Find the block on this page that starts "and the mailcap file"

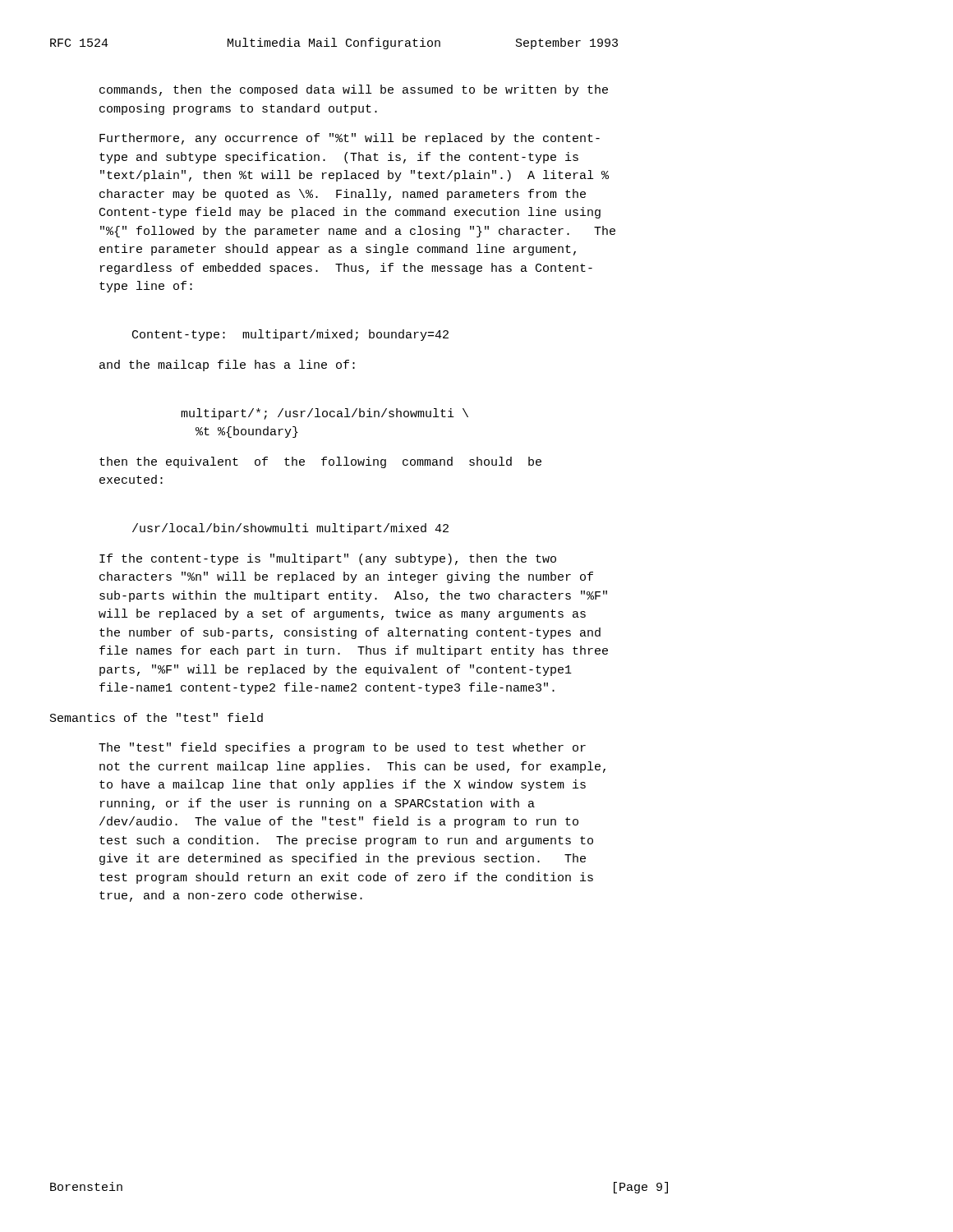[x=228, y=365]
